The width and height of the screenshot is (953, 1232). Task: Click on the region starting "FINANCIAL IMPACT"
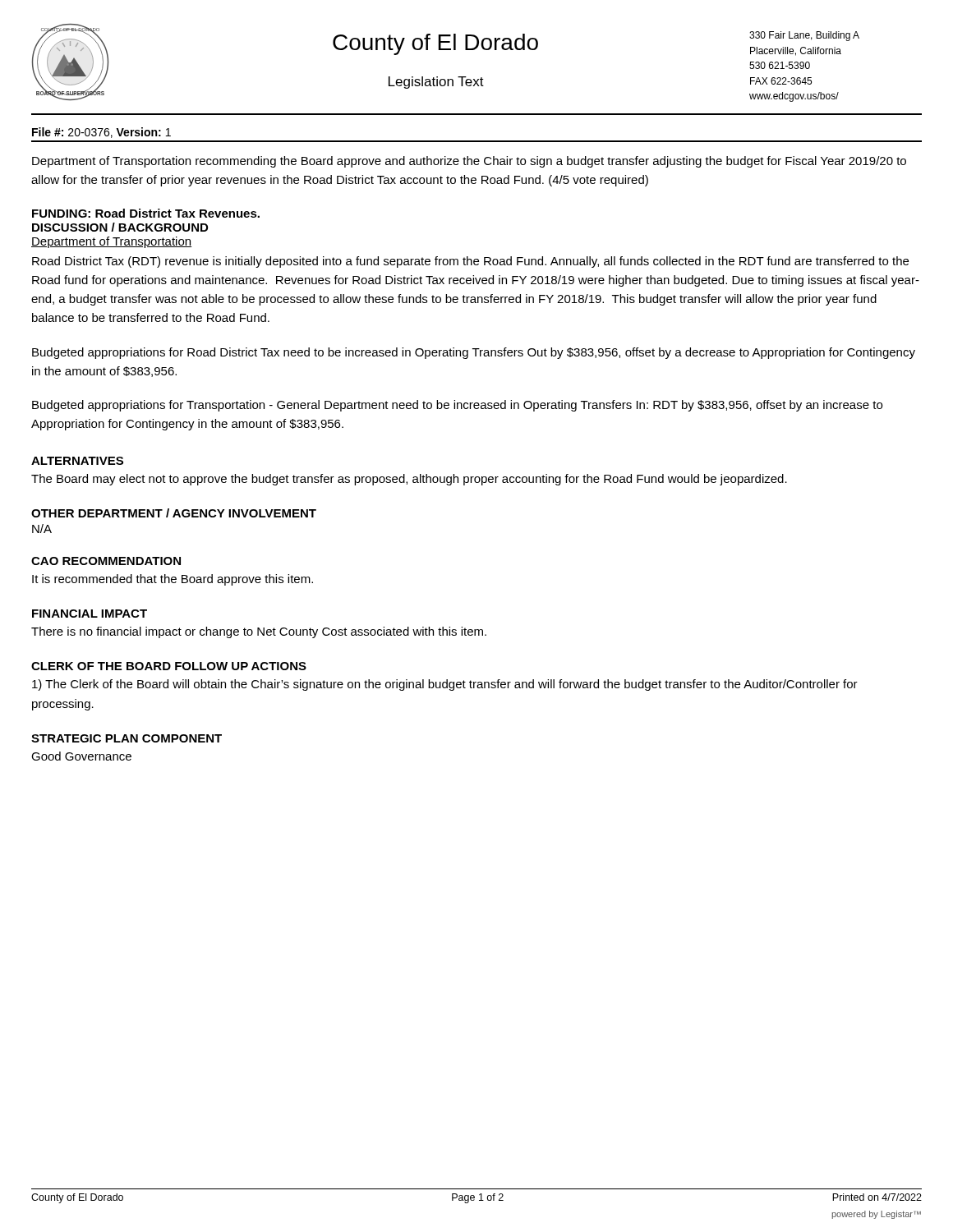(89, 613)
